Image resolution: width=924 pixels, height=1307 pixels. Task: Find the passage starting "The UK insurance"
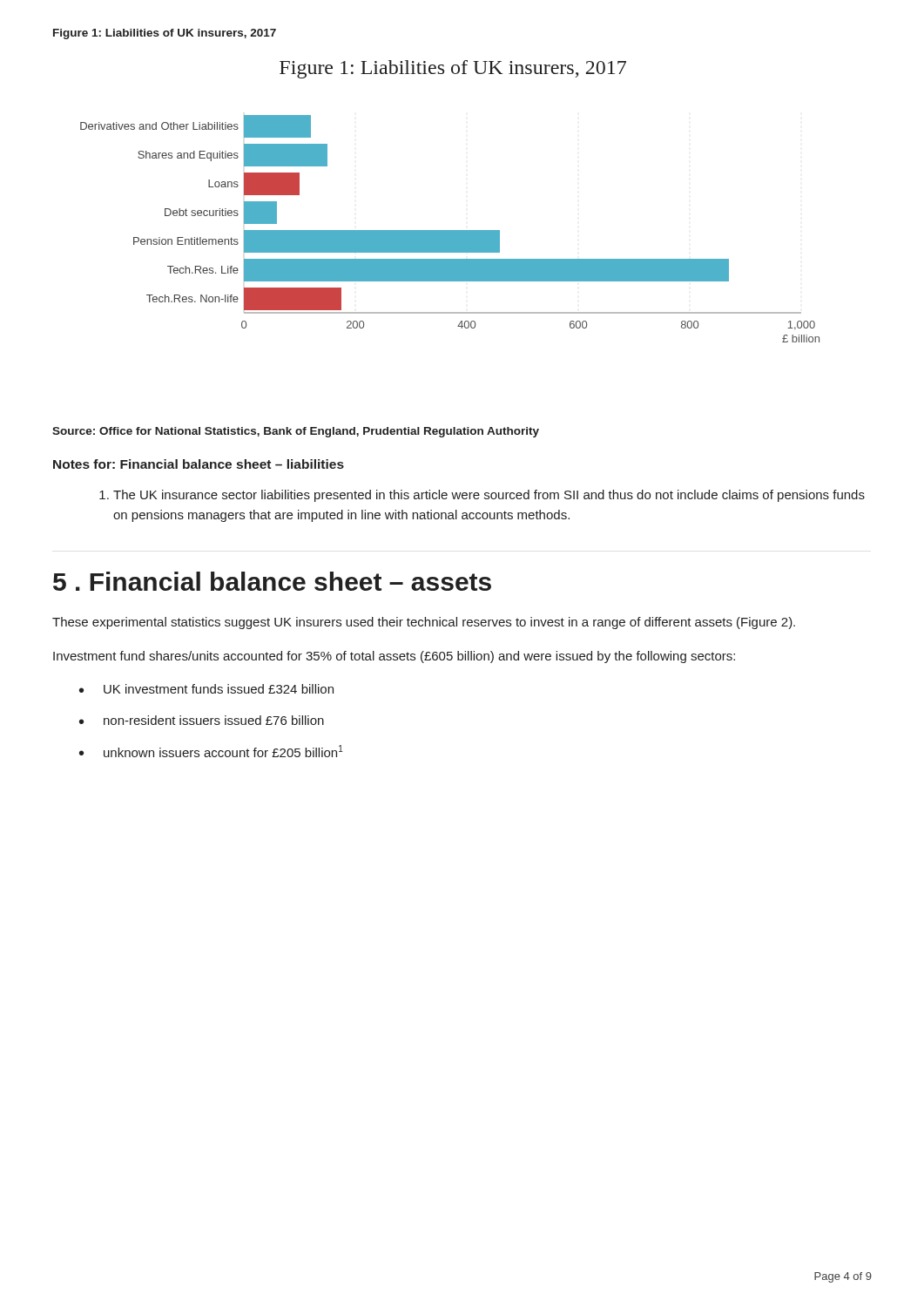492,505
